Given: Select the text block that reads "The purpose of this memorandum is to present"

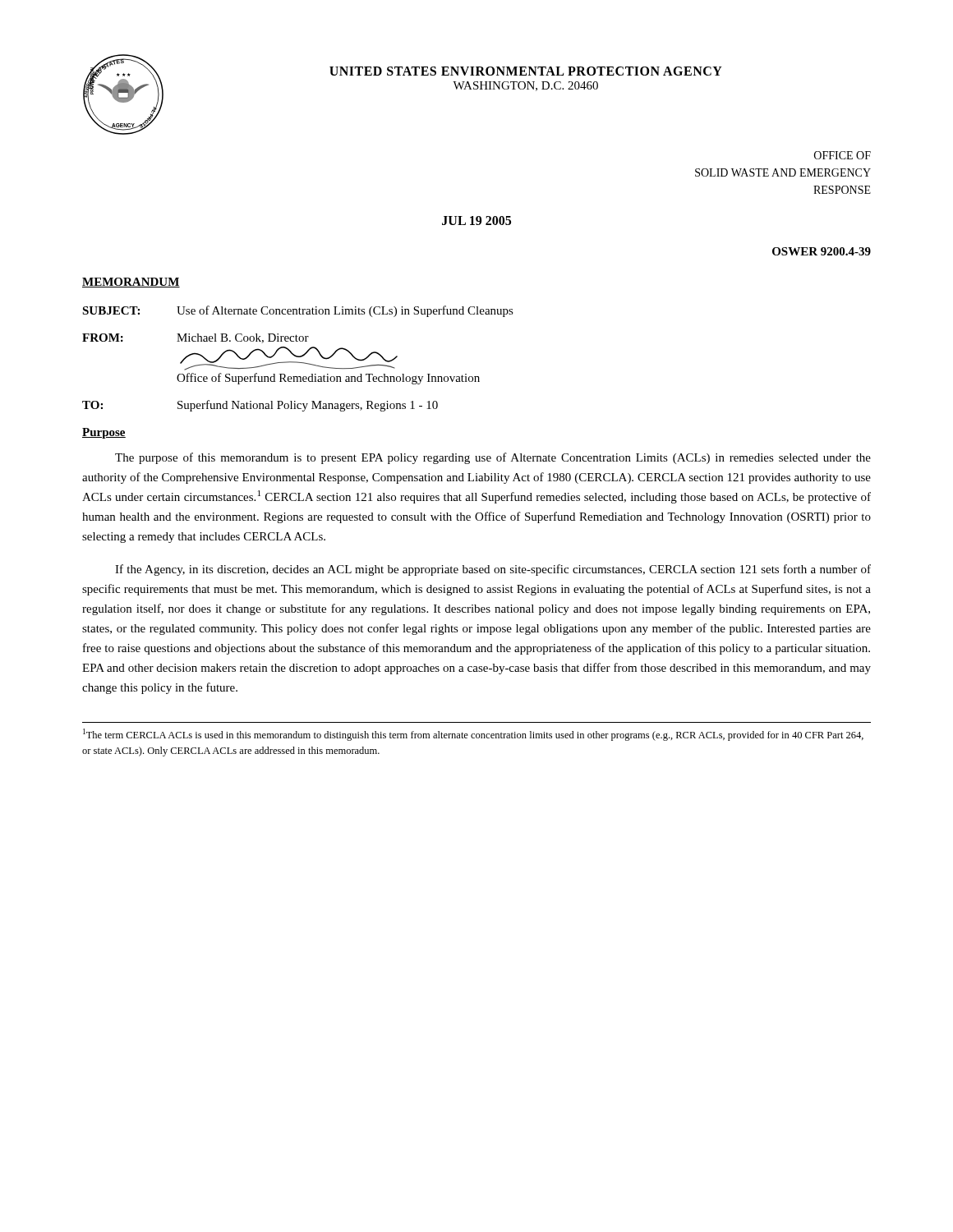Looking at the screenshot, I should click(476, 497).
